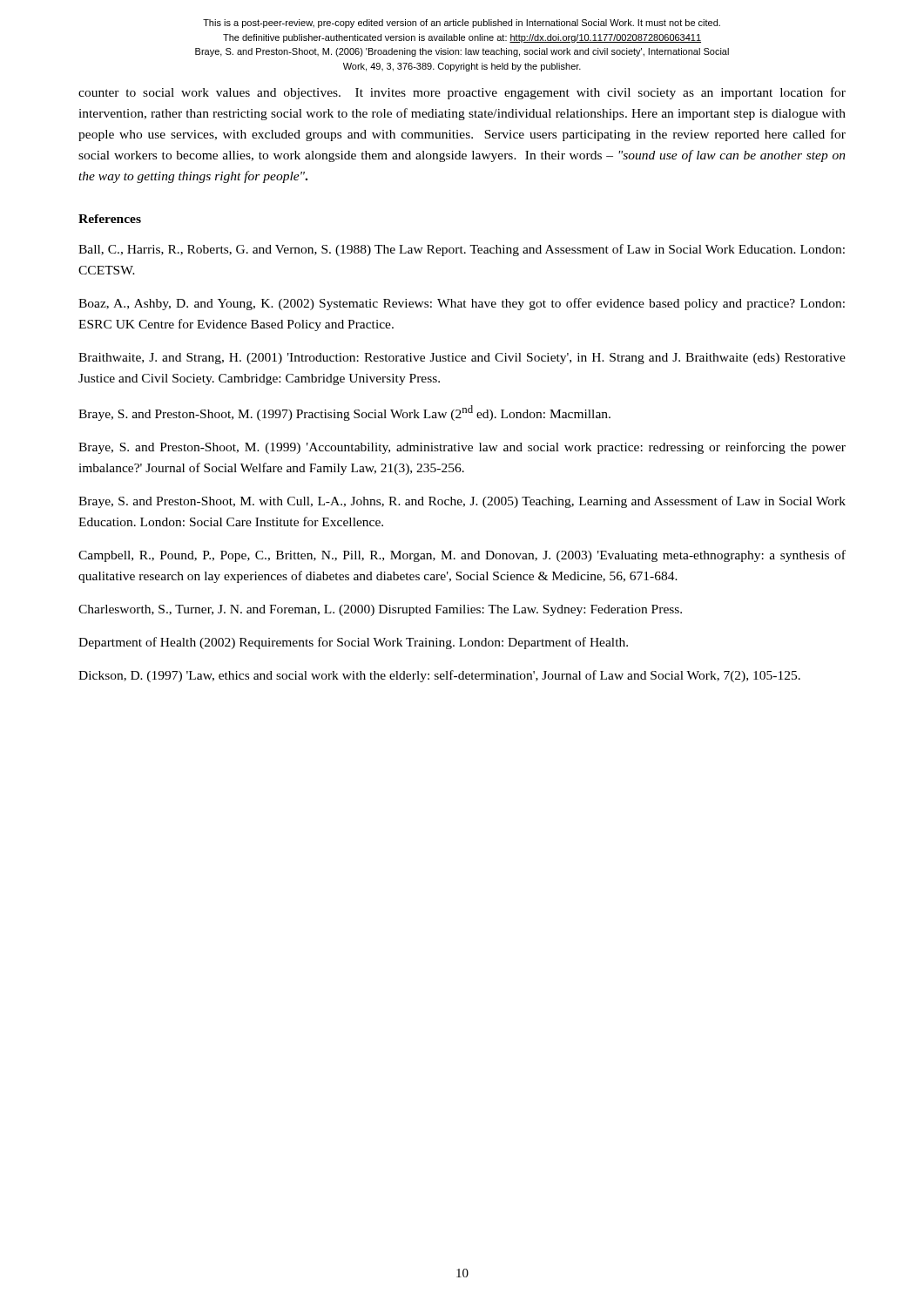Click on the list item containing "Ball, C., Harris, R., Roberts, G."

click(x=462, y=259)
